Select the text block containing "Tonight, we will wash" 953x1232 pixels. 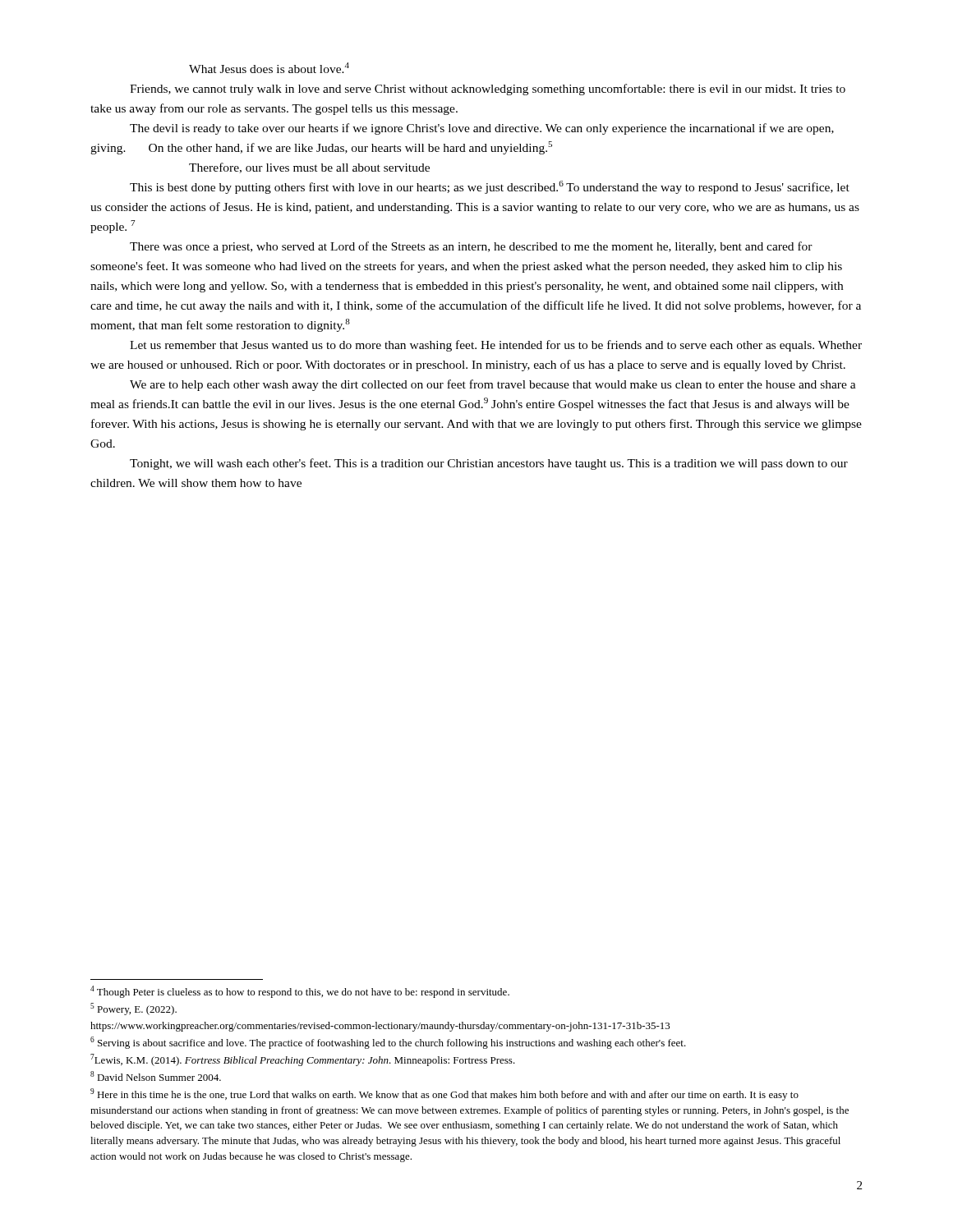(476, 473)
